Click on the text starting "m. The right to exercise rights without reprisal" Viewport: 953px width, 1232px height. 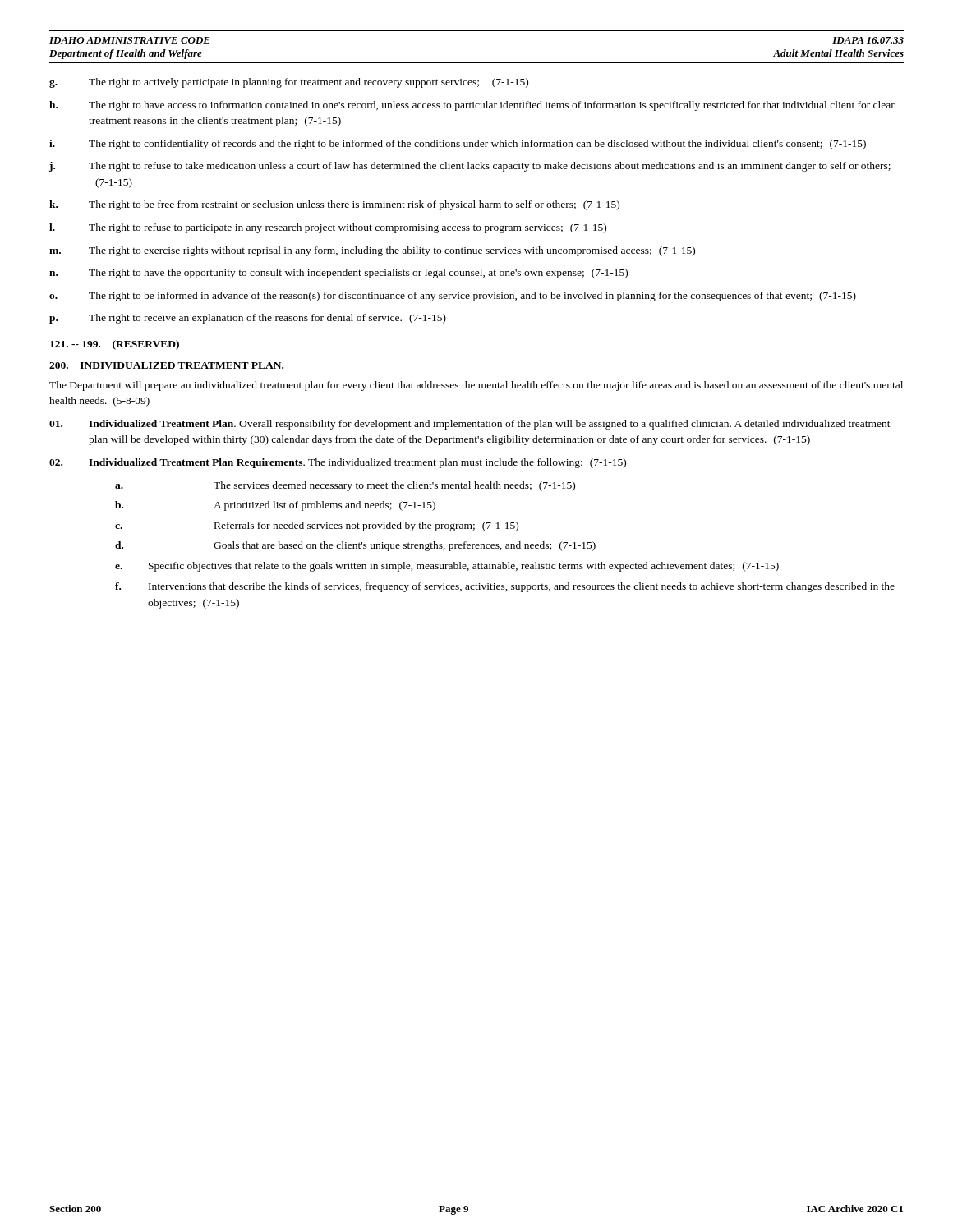[x=476, y=250]
